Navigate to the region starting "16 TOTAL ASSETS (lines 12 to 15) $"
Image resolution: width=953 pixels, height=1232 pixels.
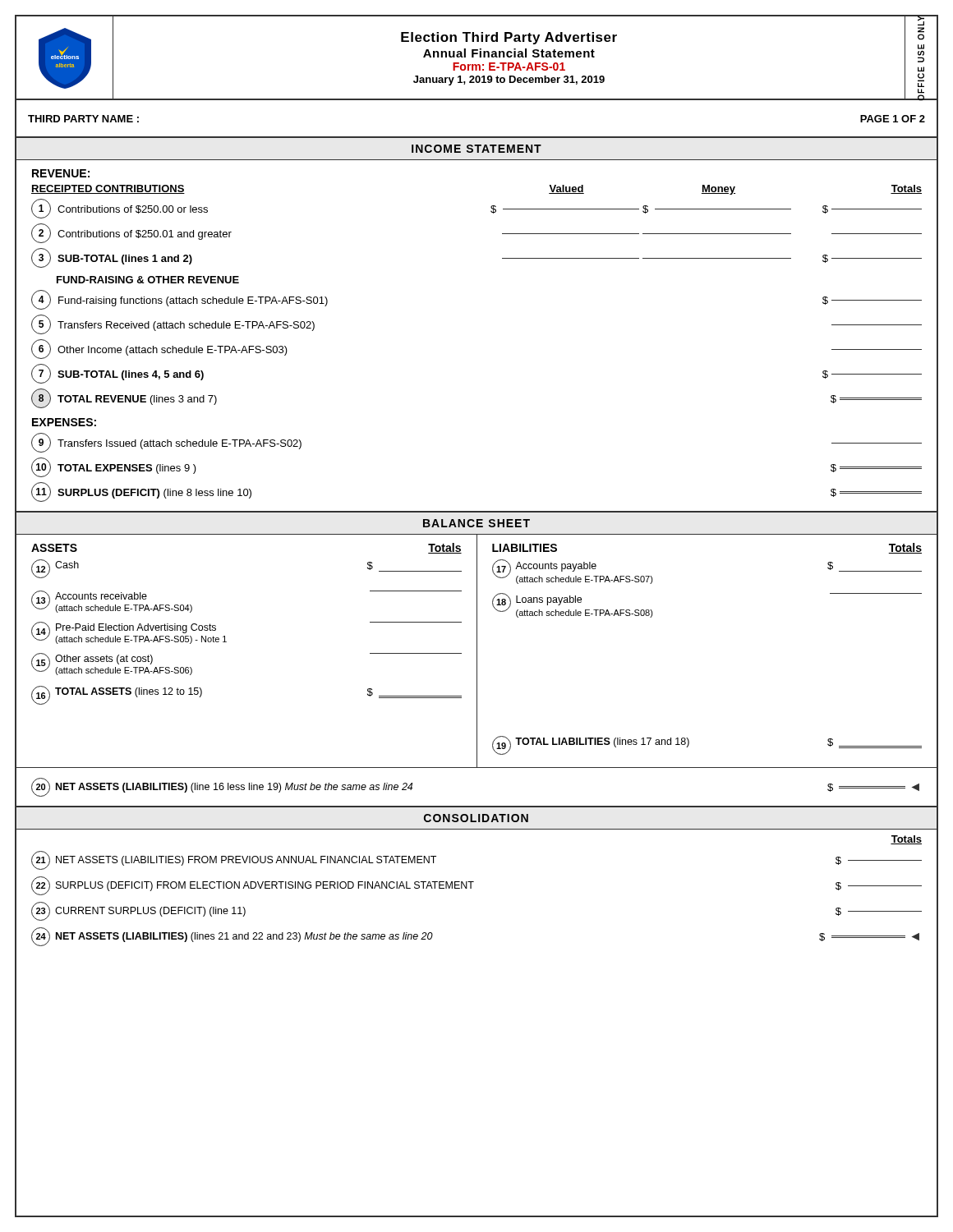(136, 695)
